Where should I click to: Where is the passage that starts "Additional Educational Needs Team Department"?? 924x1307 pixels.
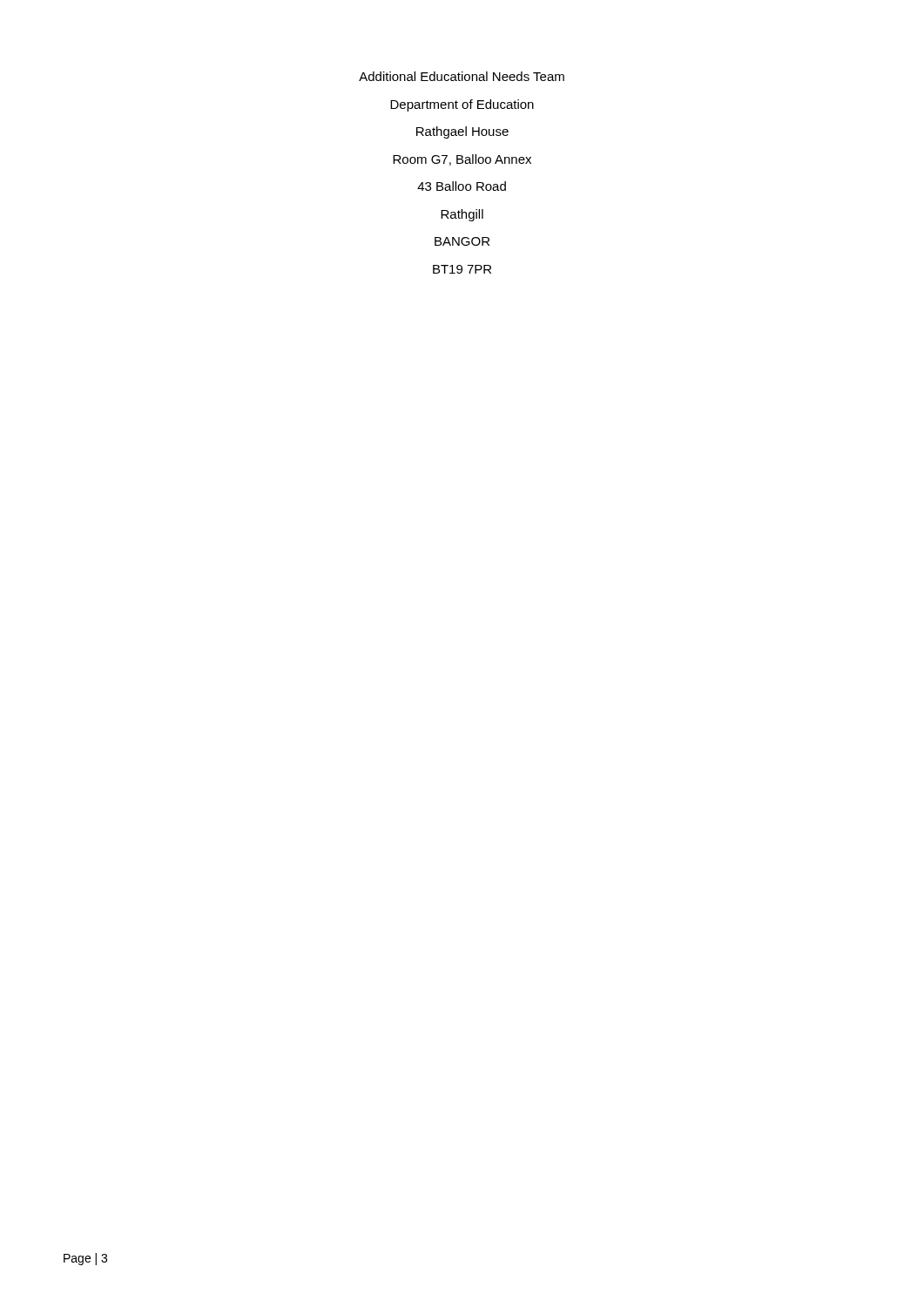[x=462, y=173]
